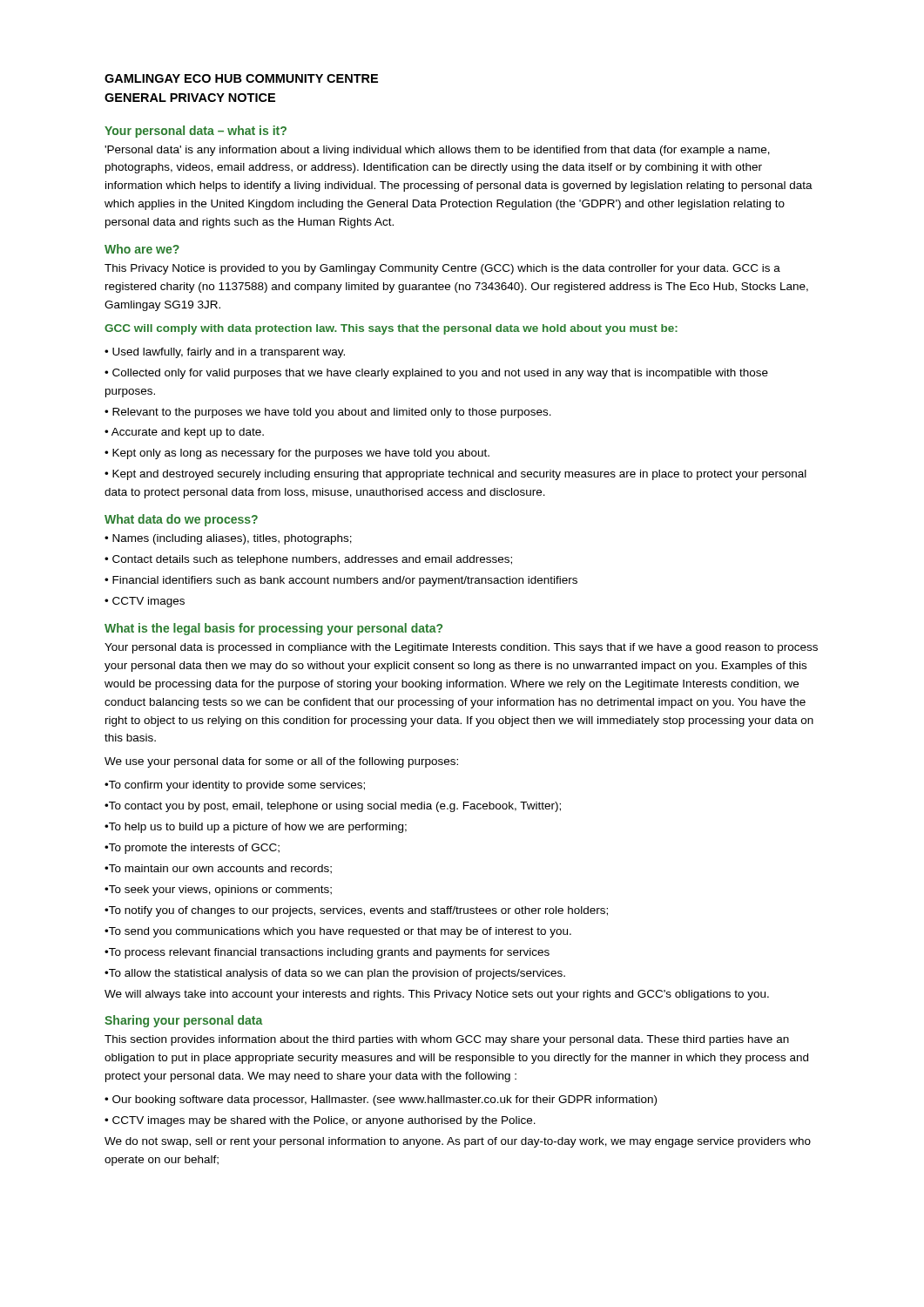Click on the list item that reads "• Contact details such as telephone numbers,"
This screenshot has width=924, height=1307.
(x=309, y=559)
